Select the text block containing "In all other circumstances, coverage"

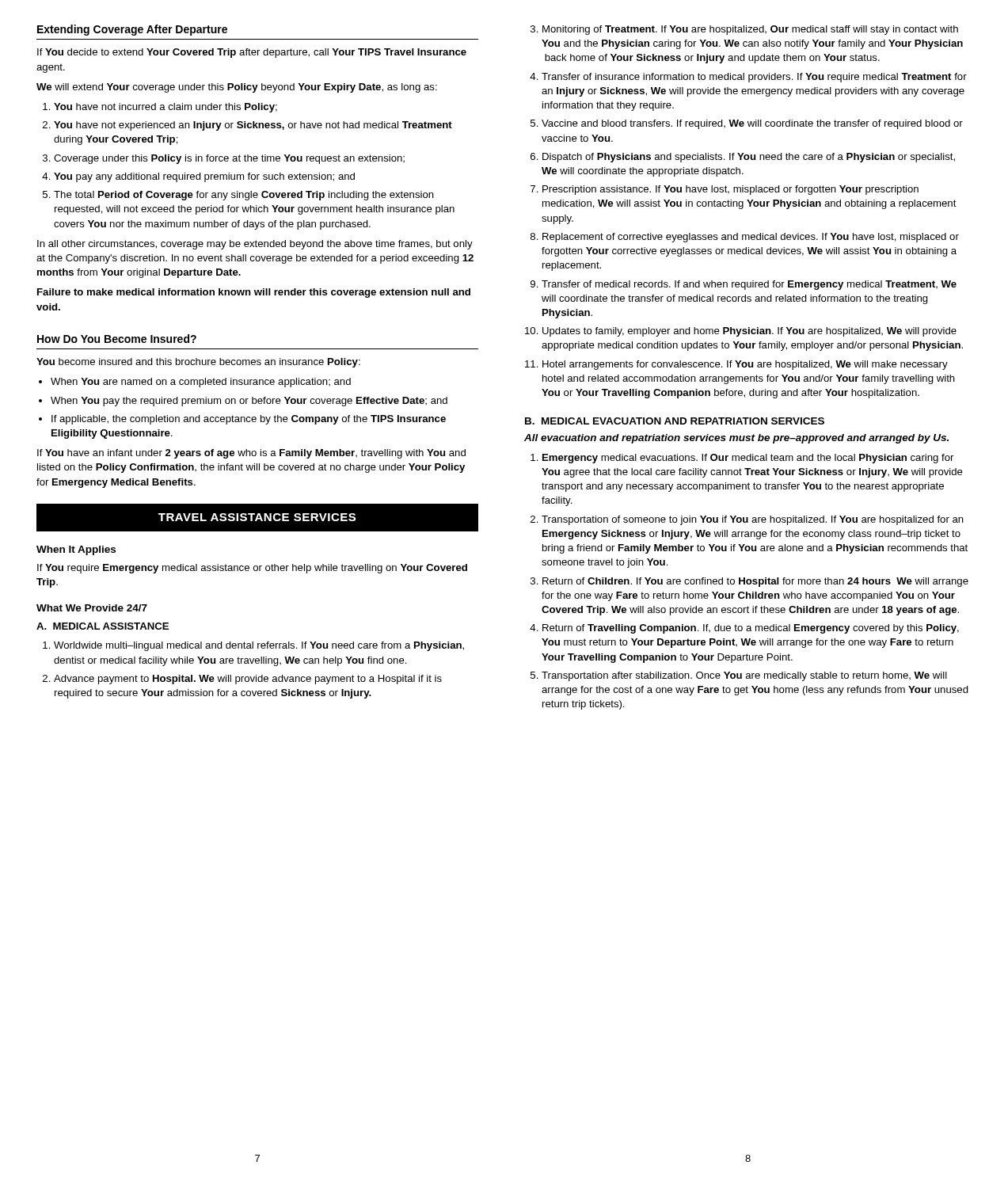pyautogui.click(x=257, y=258)
